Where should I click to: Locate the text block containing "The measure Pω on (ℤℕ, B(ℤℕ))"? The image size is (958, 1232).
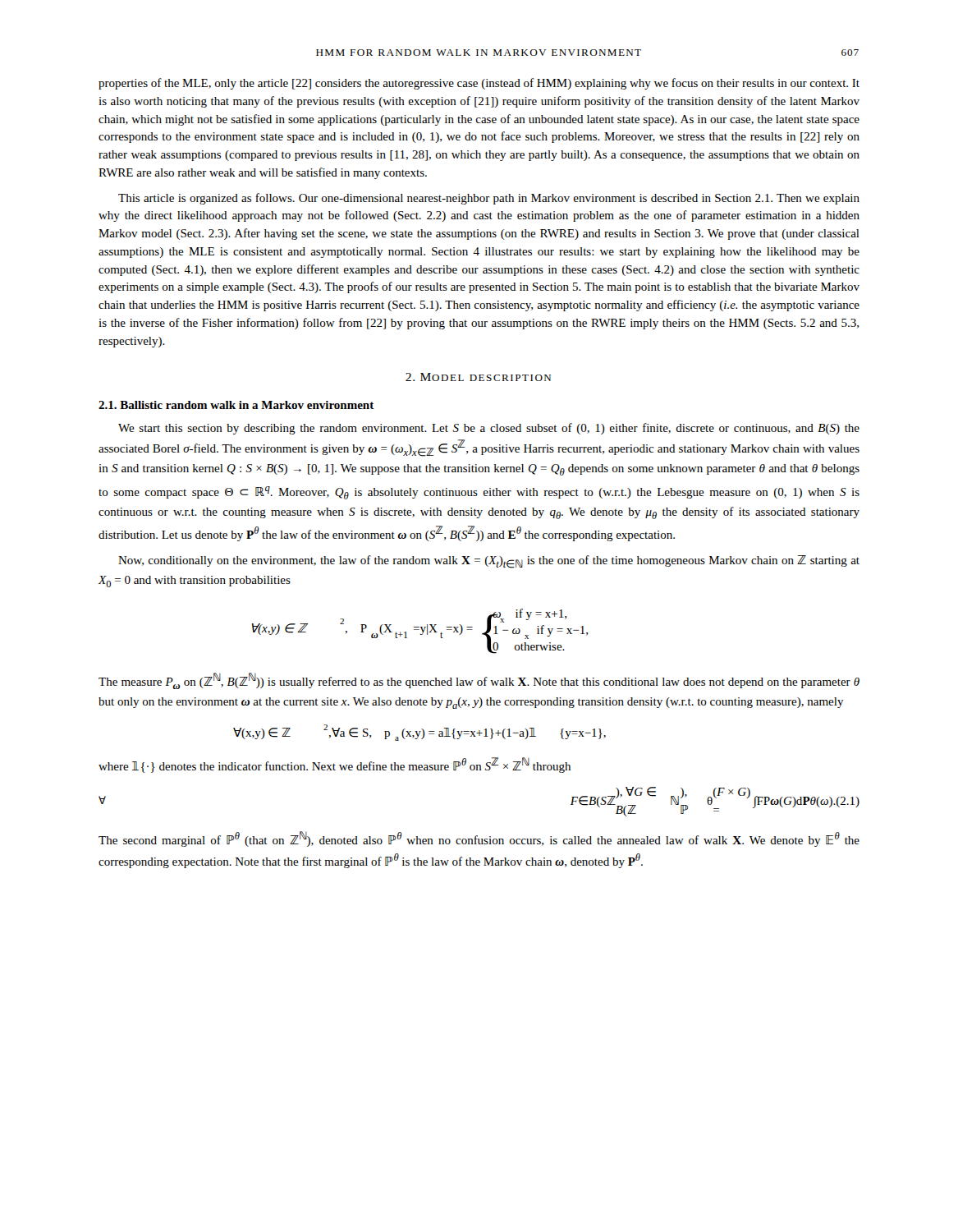(479, 692)
